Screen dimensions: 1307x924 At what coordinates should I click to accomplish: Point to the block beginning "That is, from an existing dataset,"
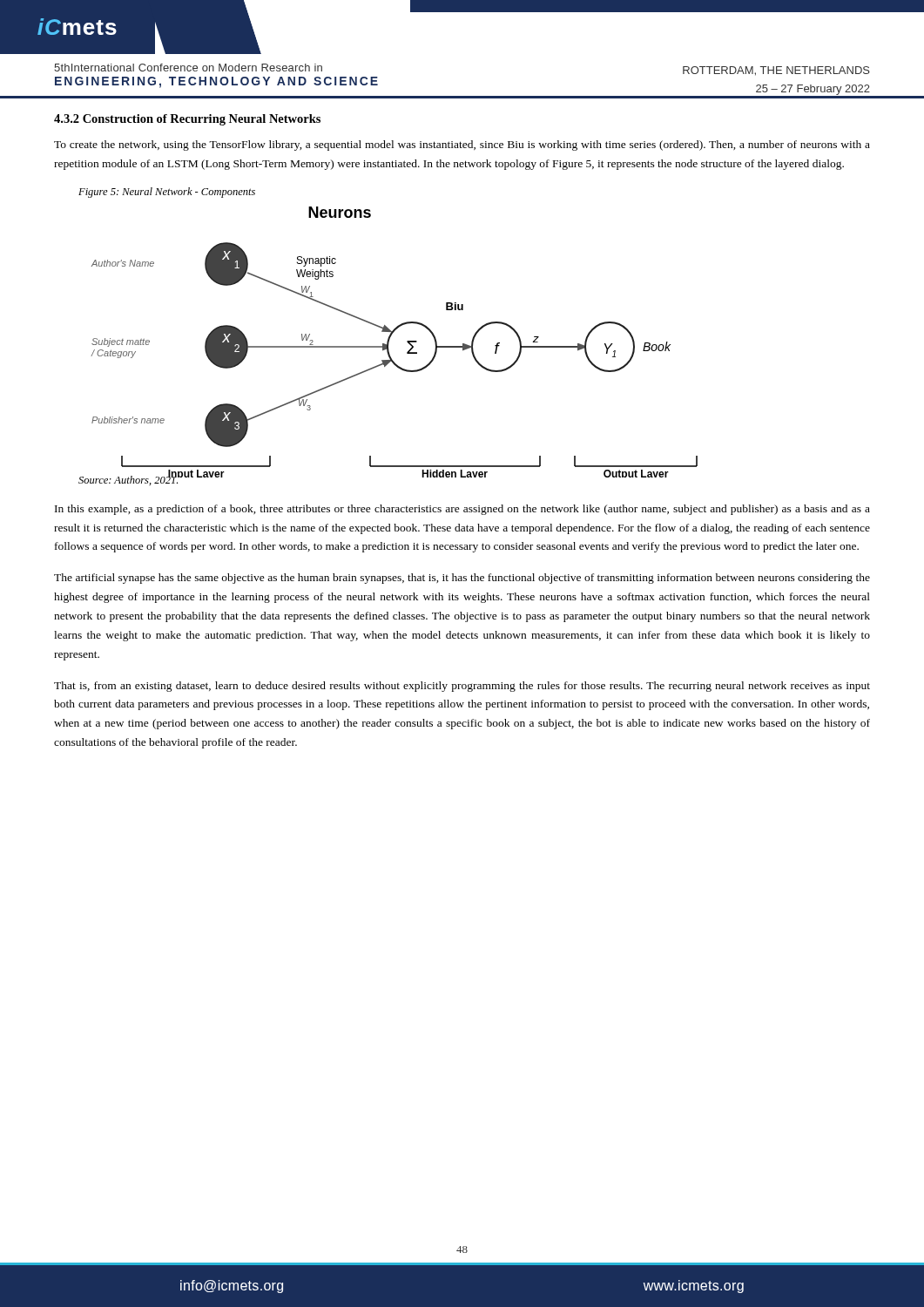pos(462,714)
